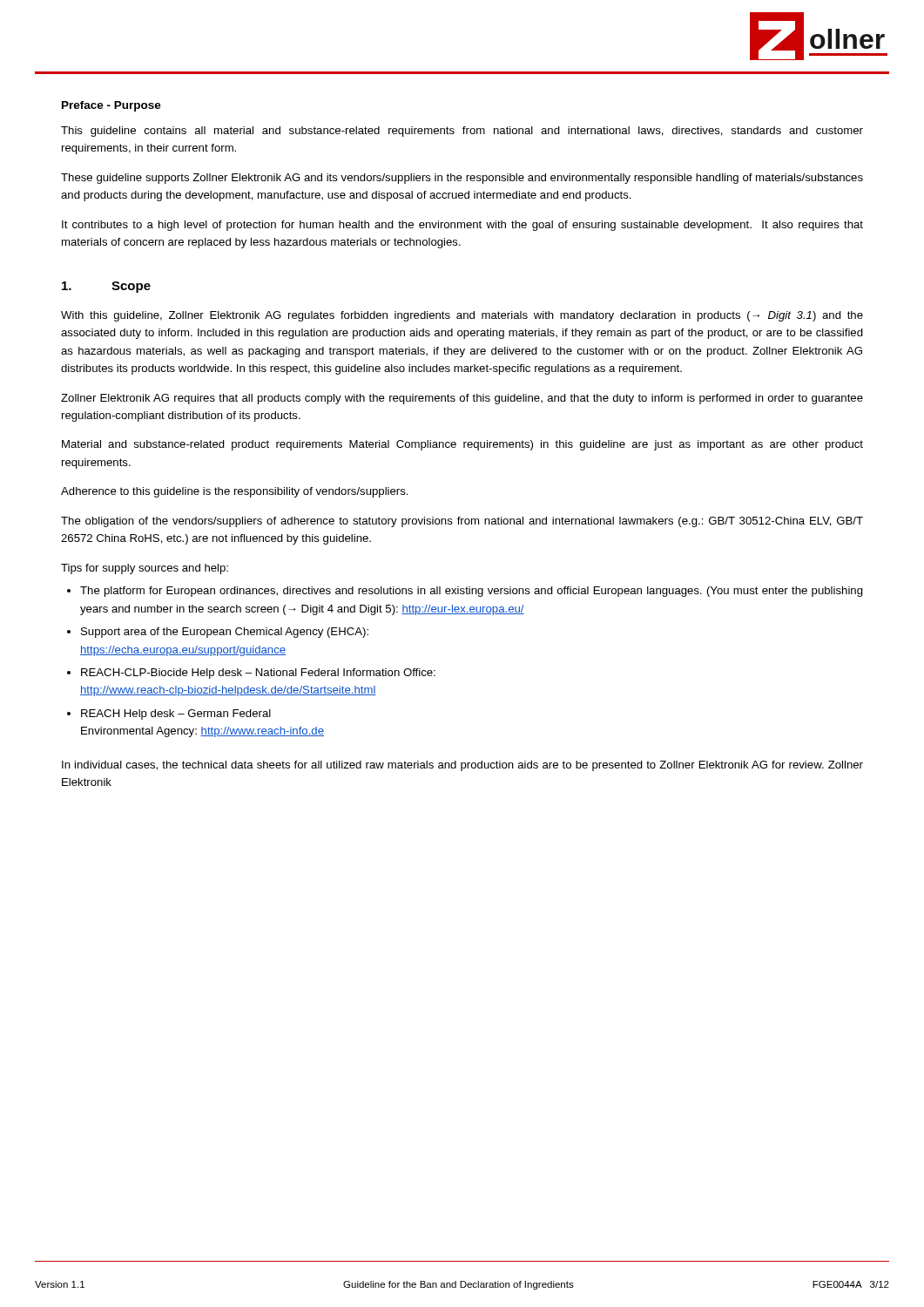Image resolution: width=924 pixels, height=1307 pixels.
Task: Locate the block starting "It contributes to a"
Action: [x=462, y=233]
